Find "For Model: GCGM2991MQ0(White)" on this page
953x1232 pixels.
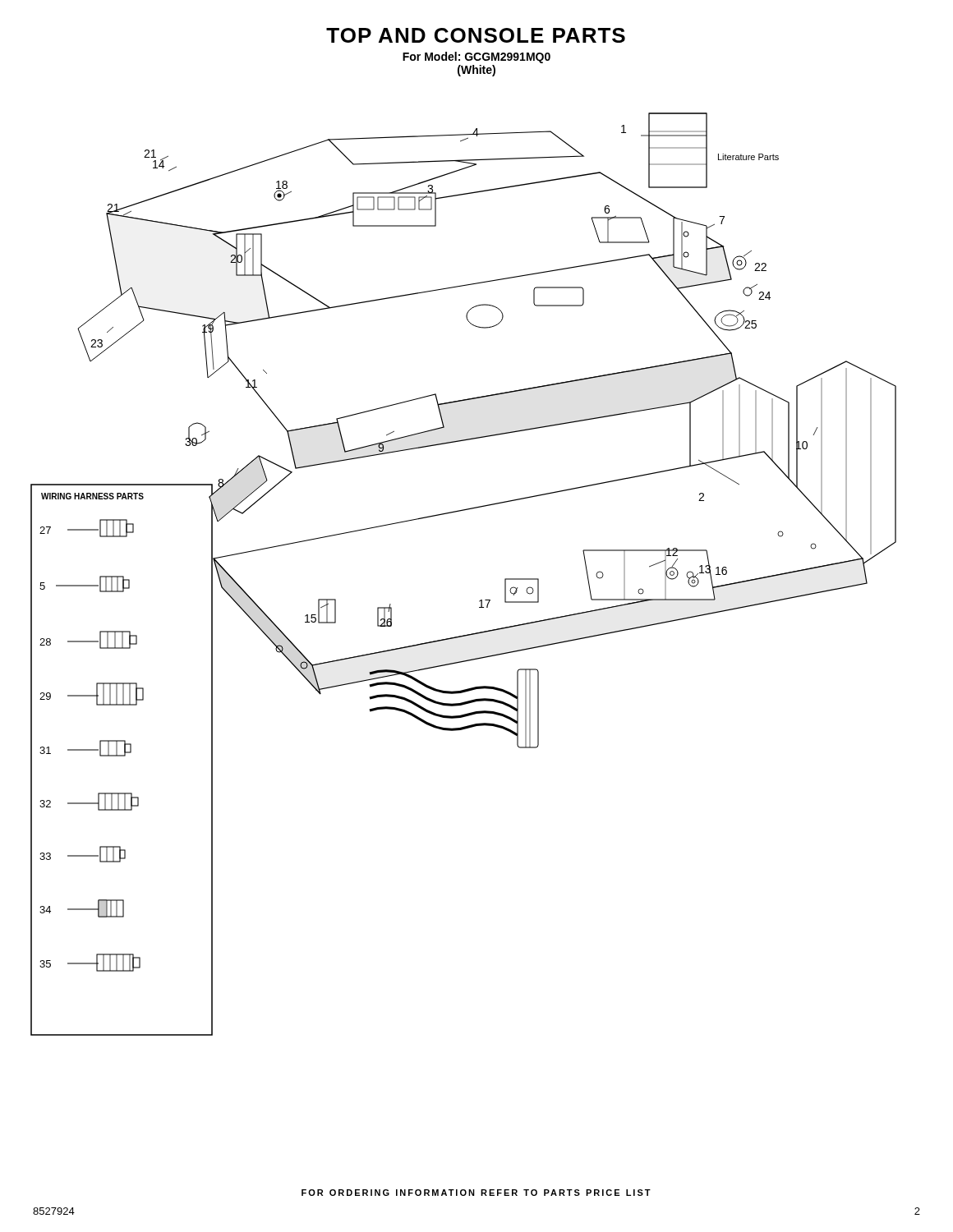[476, 63]
